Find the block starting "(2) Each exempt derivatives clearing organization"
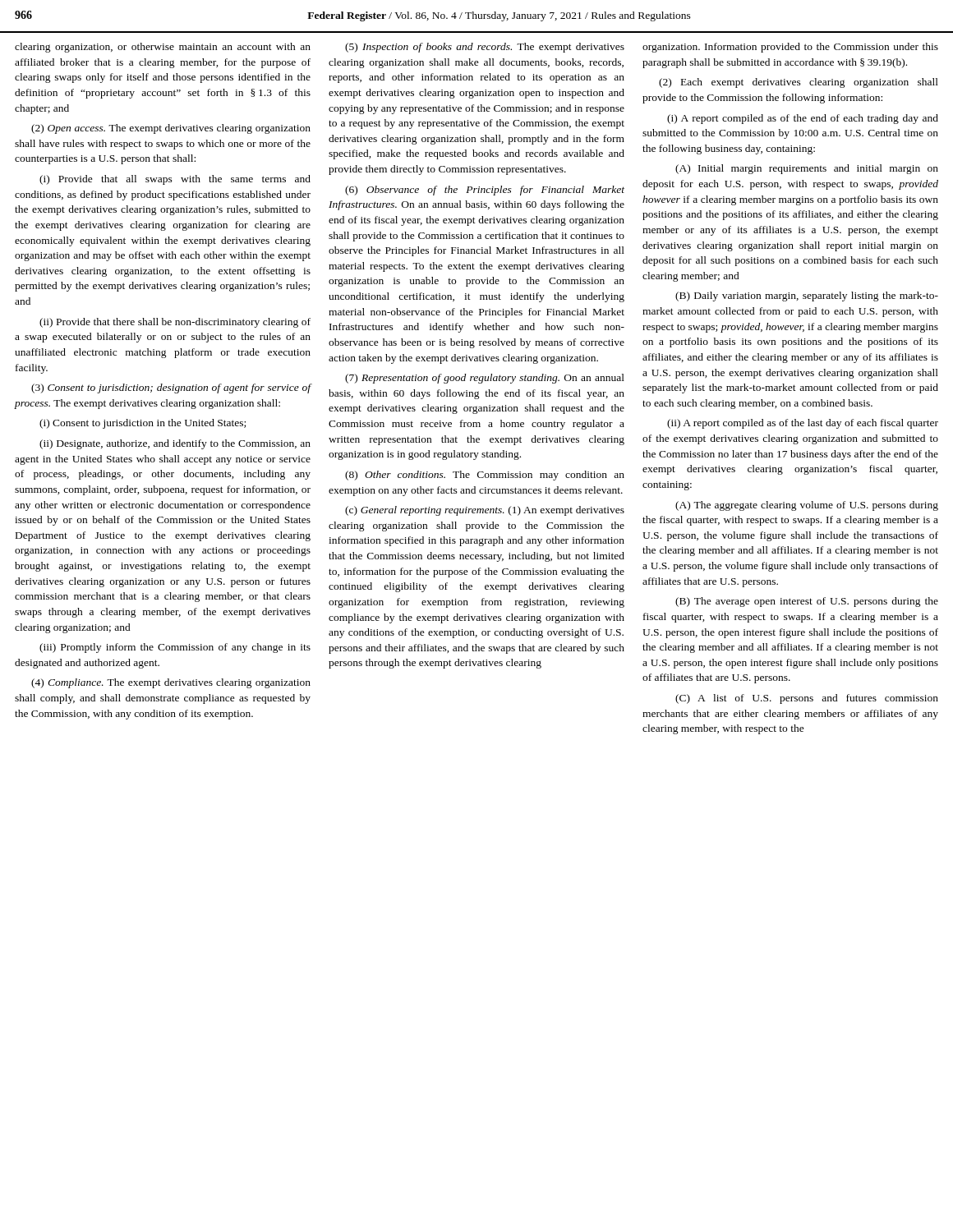 790,90
